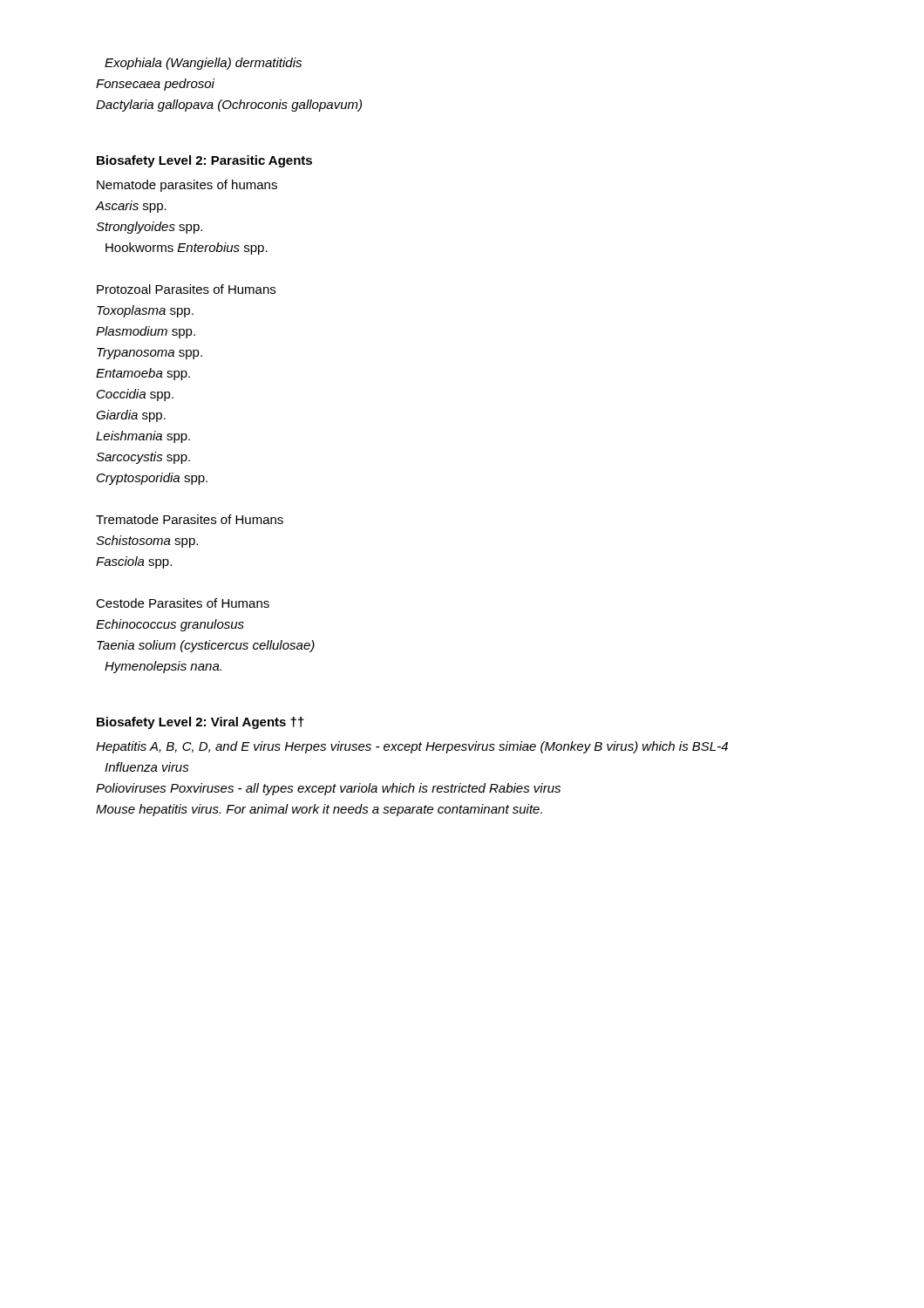
Task: Point to the element starting "Schistosoma spp."
Action: 148,540
